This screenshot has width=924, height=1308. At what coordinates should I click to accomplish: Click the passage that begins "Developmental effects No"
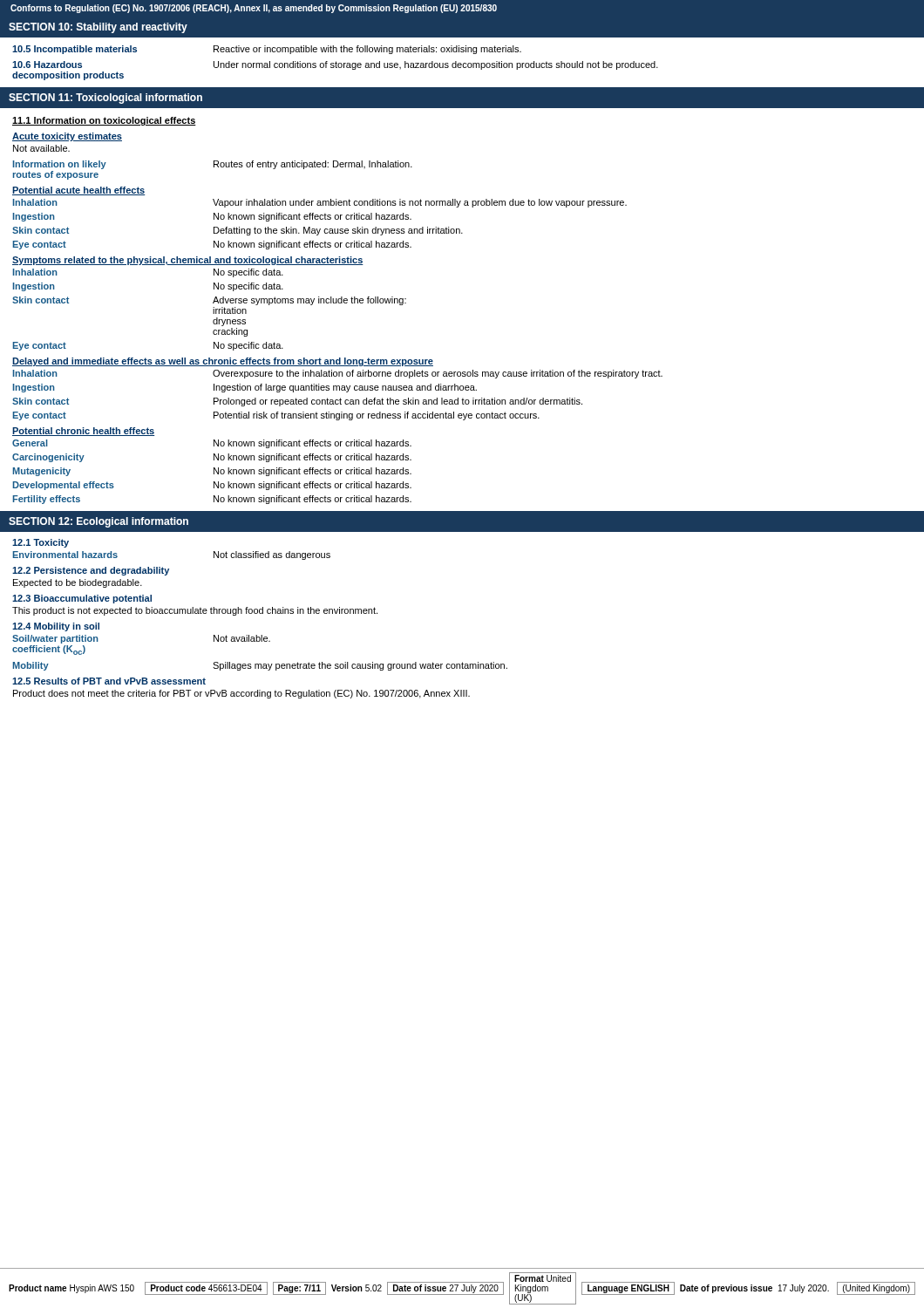212,486
